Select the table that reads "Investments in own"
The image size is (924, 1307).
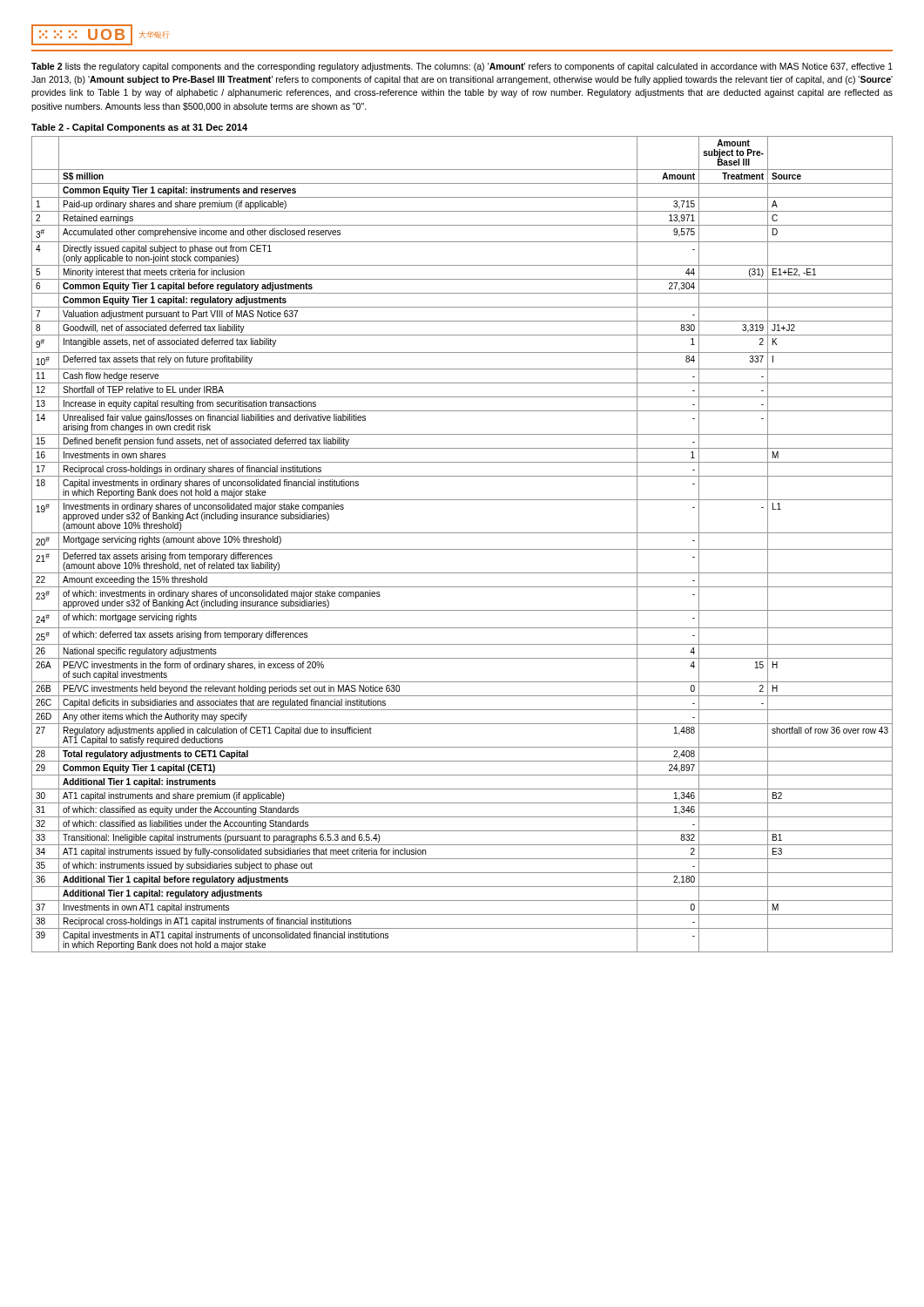click(462, 544)
